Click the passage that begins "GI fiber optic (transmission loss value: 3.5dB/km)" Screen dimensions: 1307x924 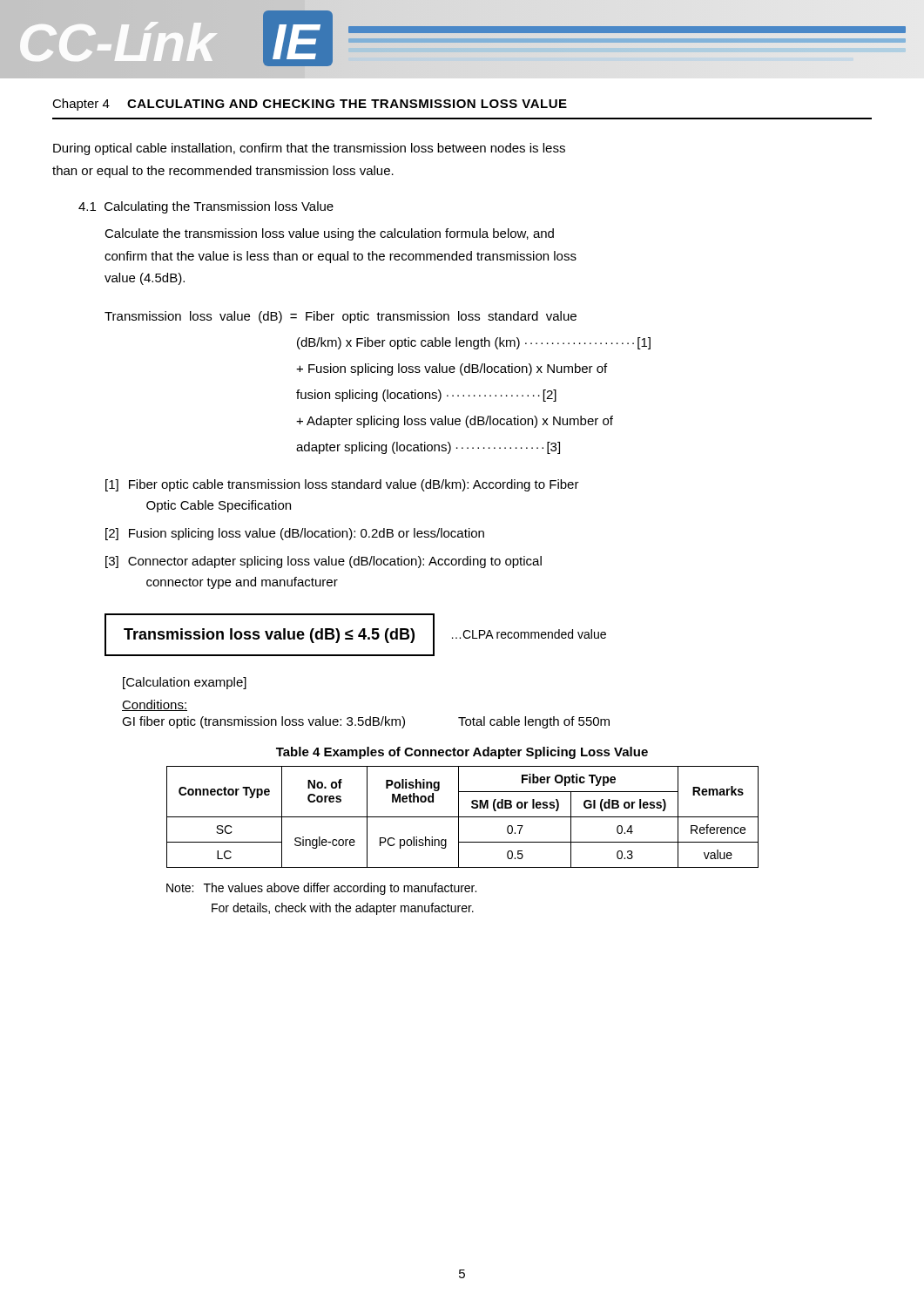click(x=366, y=721)
